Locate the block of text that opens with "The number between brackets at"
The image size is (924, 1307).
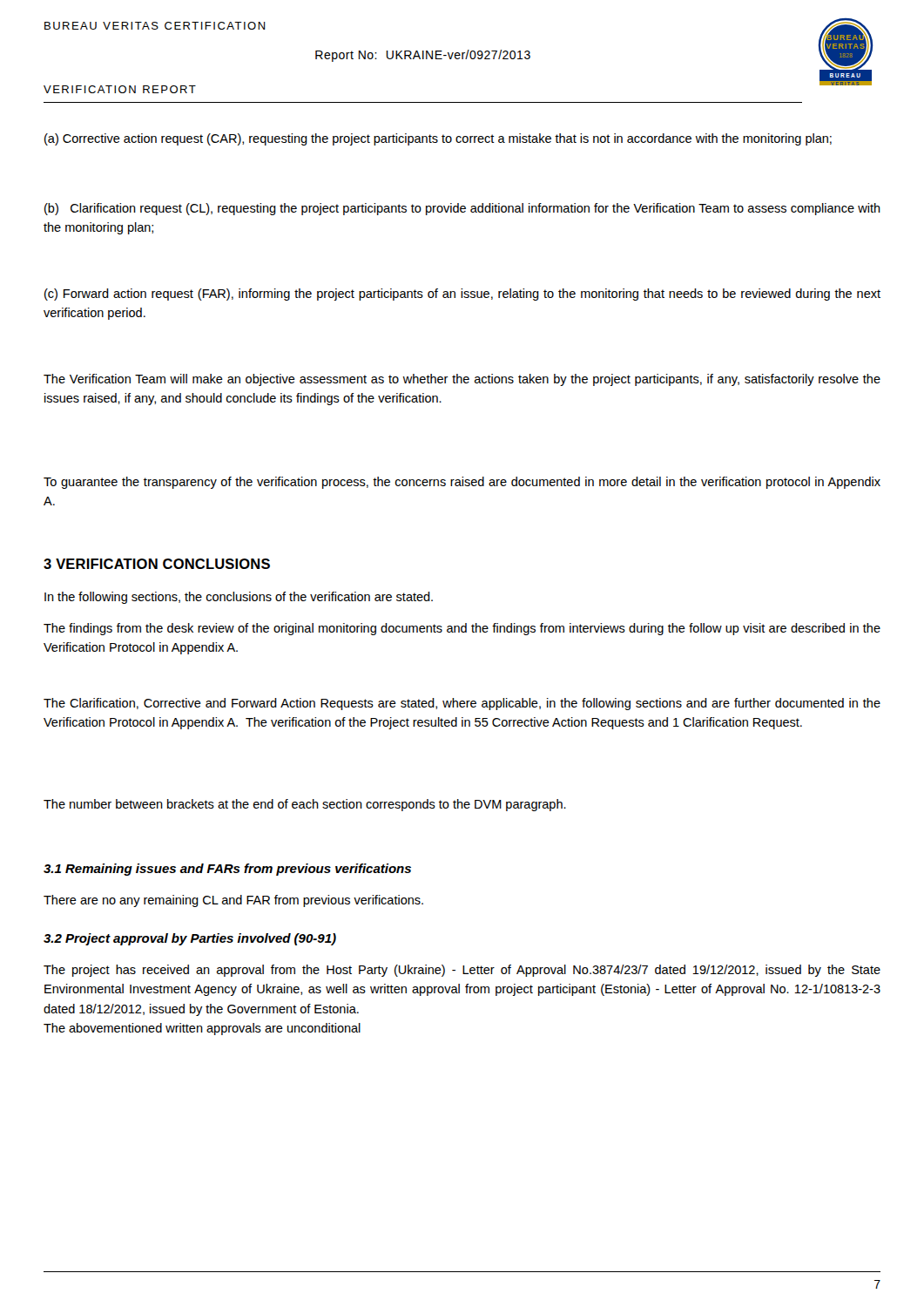(305, 804)
